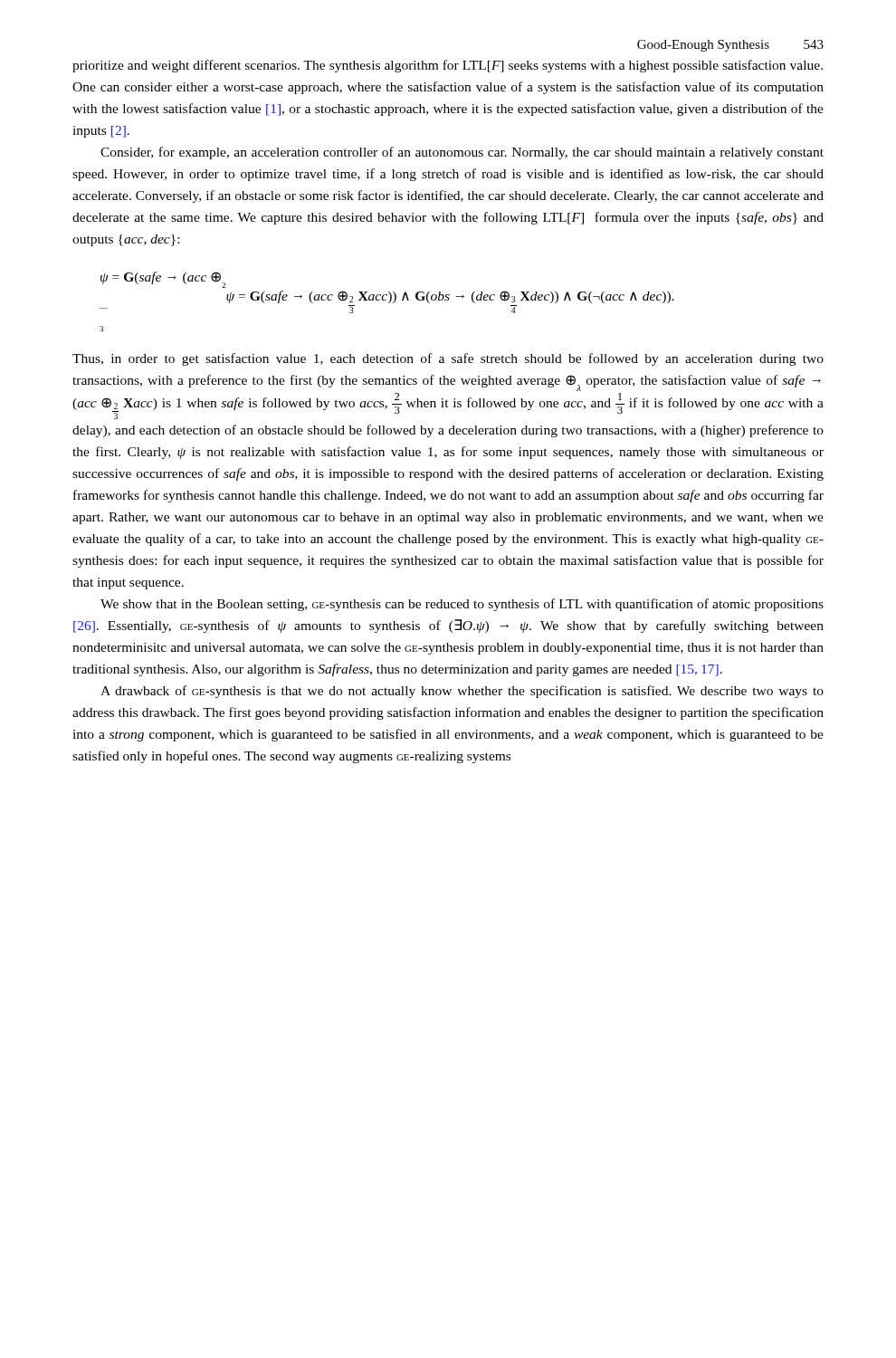Click on the text starting "A drawback of ge-synthesis"

[x=448, y=723]
